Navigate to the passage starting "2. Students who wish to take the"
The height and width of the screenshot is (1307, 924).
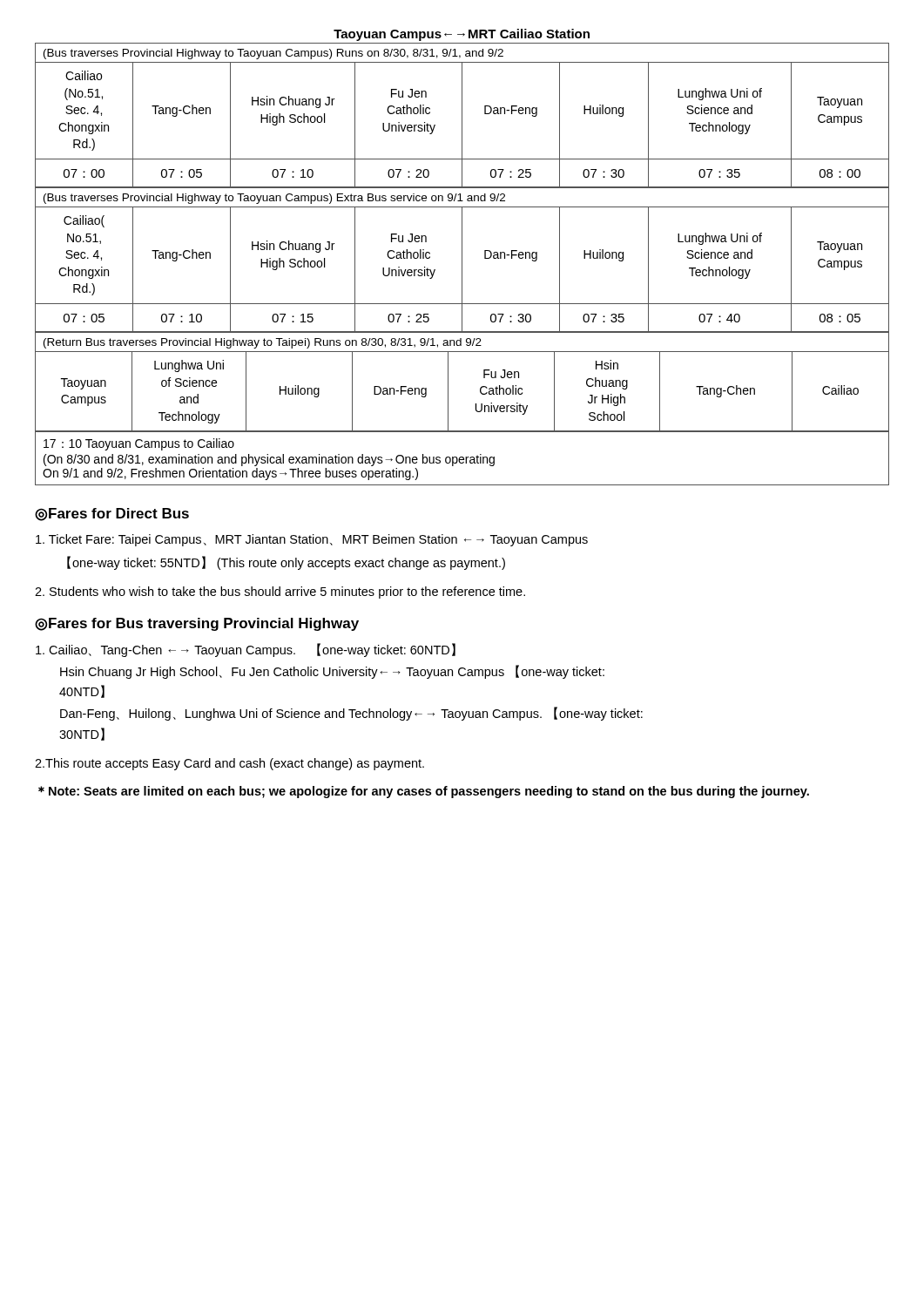[281, 591]
